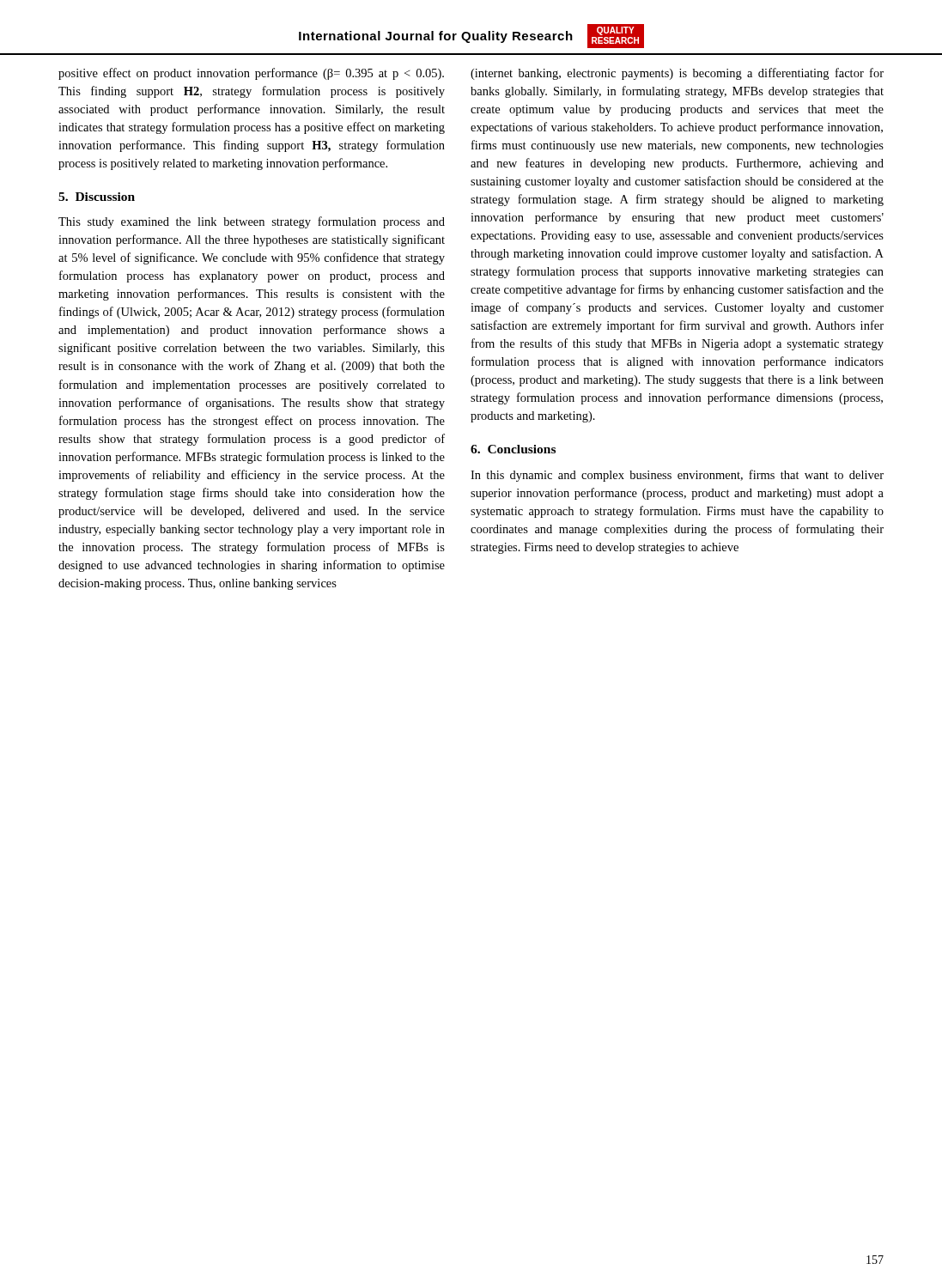
Task: Point to "5. Discussion"
Action: pyautogui.click(x=97, y=196)
